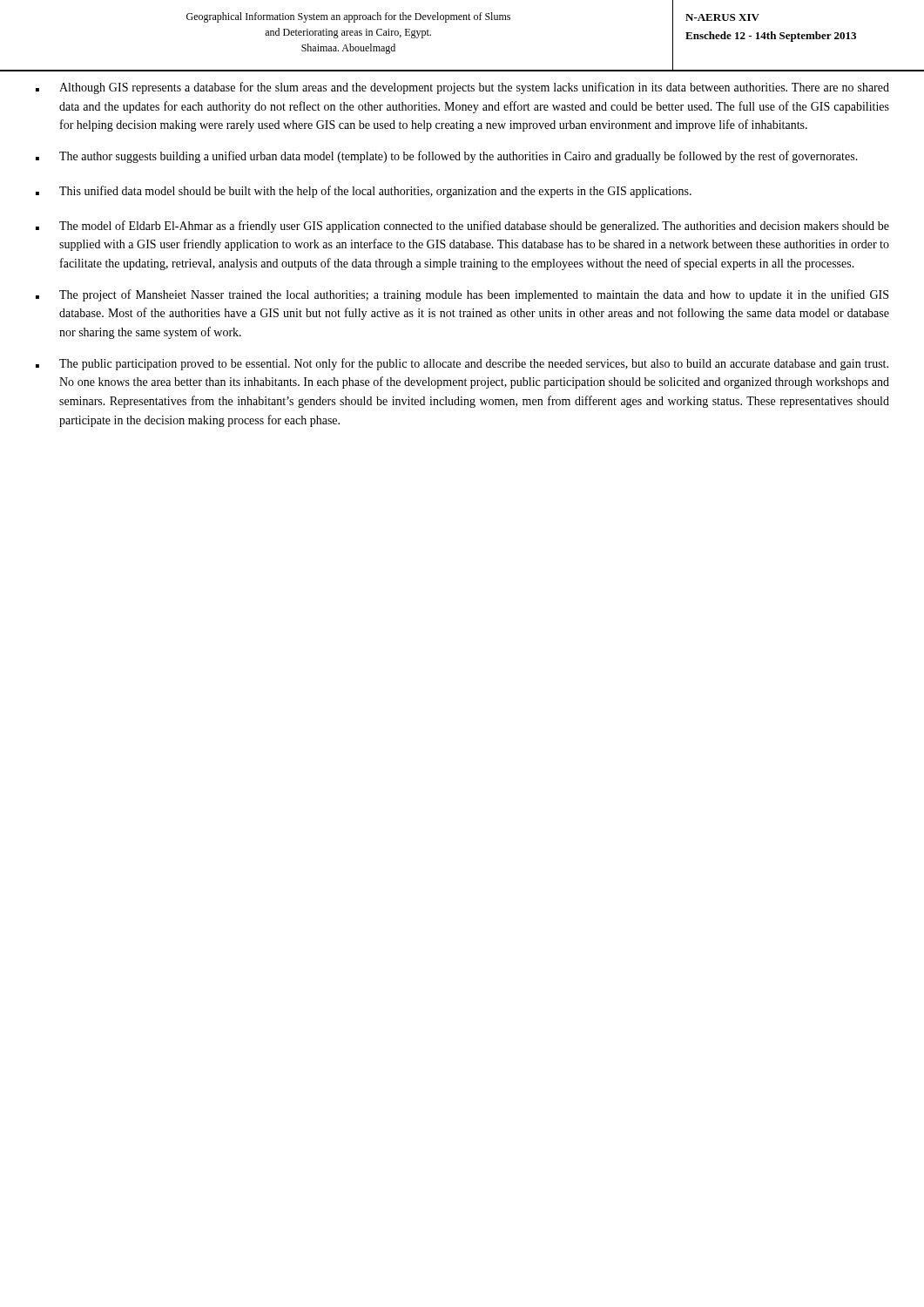Find the block on this page that starts "▪ This unified data model should be"
Image resolution: width=924 pixels, height=1307 pixels.
[x=462, y=193]
